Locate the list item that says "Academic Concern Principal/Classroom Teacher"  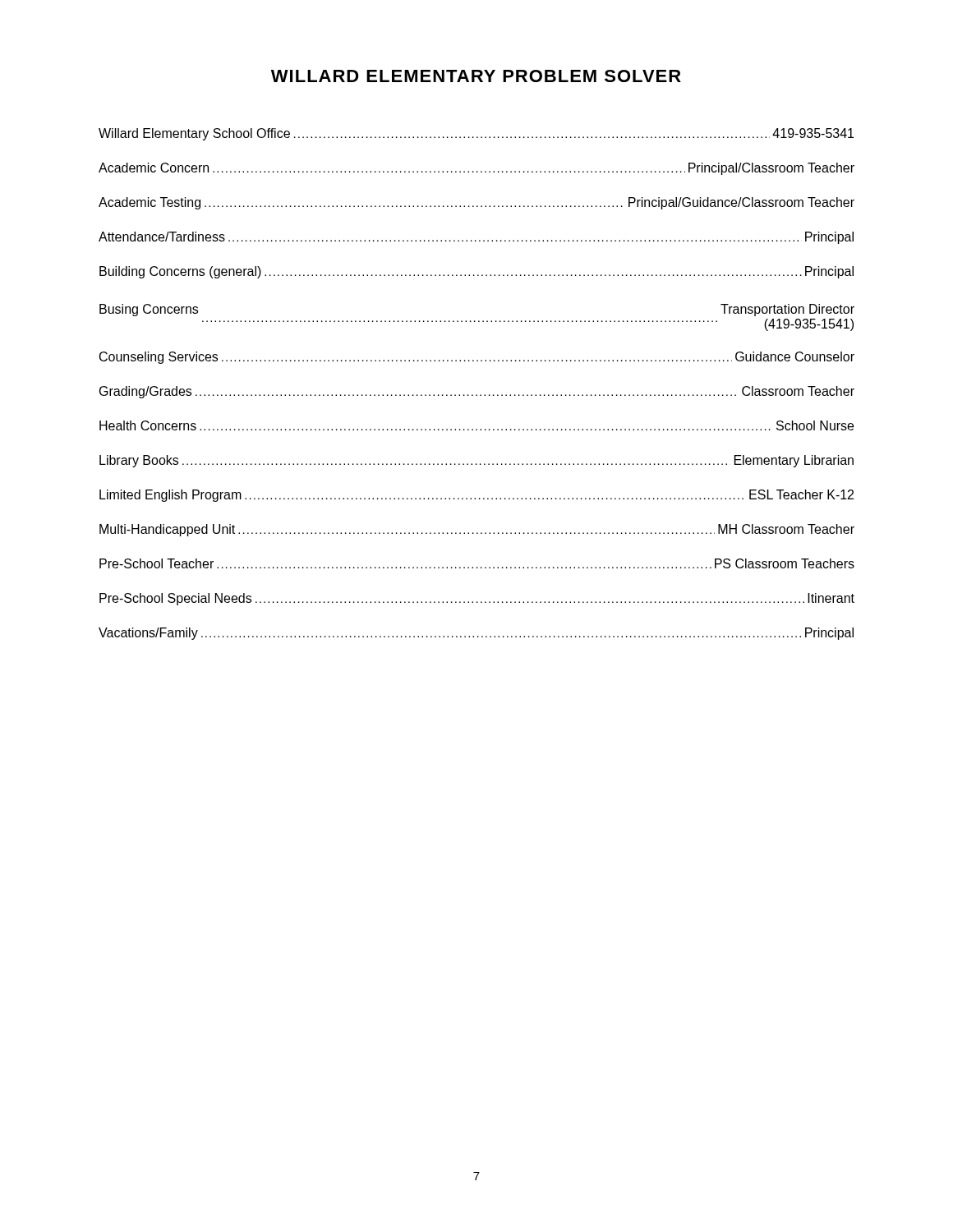pos(476,169)
